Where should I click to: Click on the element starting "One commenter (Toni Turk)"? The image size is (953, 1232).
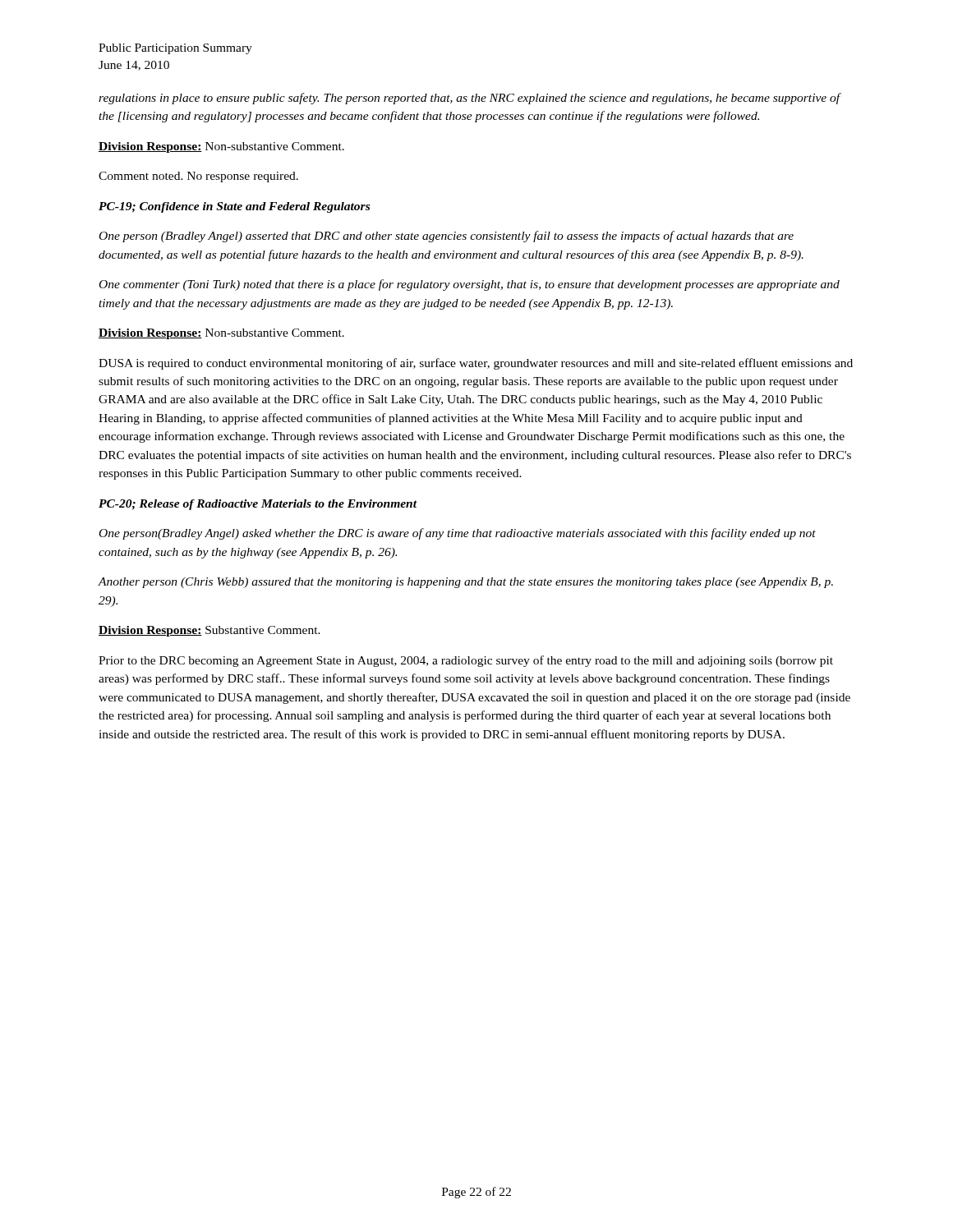tap(476, 294)
